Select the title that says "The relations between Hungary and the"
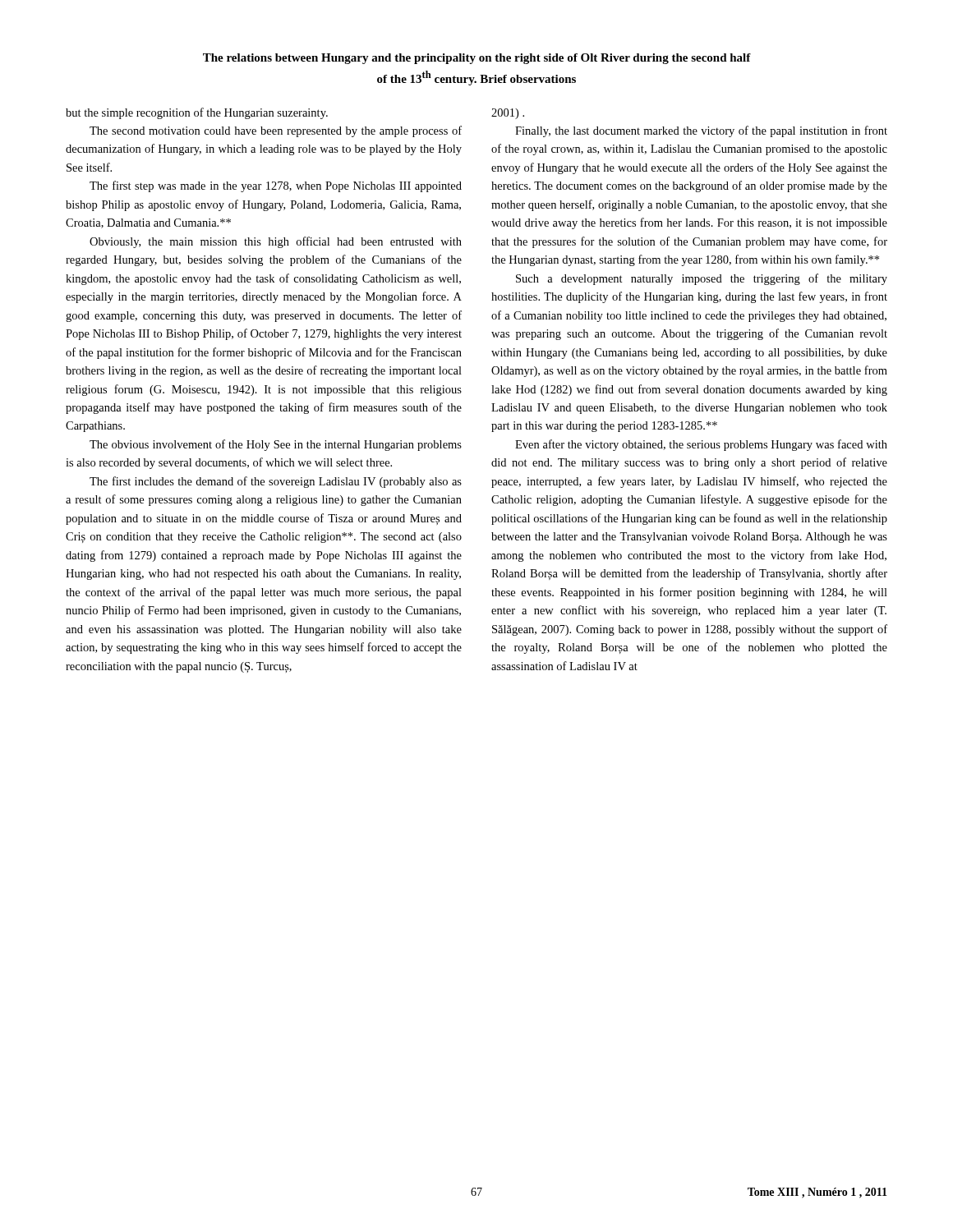 [x=476, y=68]
